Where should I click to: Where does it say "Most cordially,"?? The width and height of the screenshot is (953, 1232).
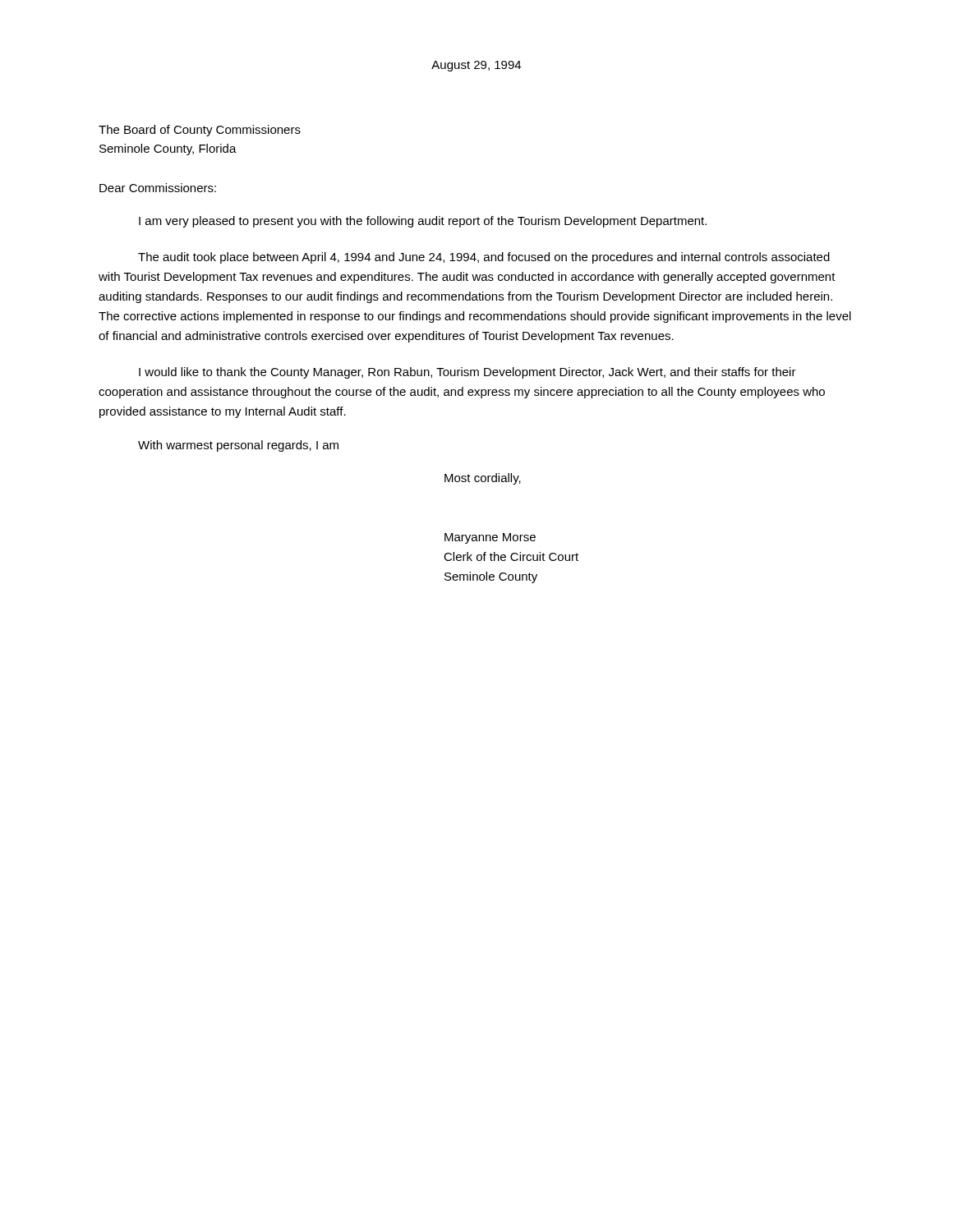click(483, 478)
